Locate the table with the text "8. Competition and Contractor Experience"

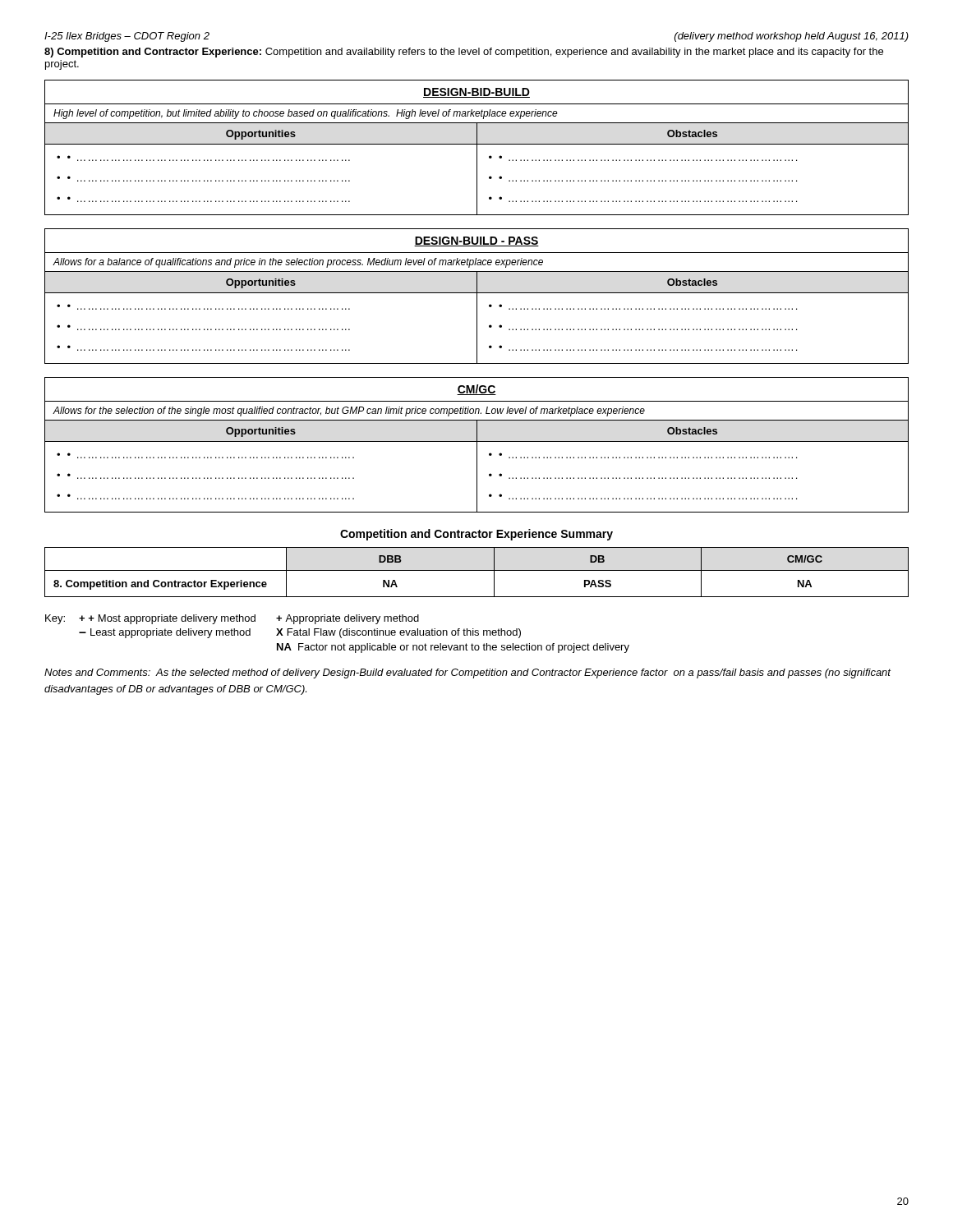(476, 572)
